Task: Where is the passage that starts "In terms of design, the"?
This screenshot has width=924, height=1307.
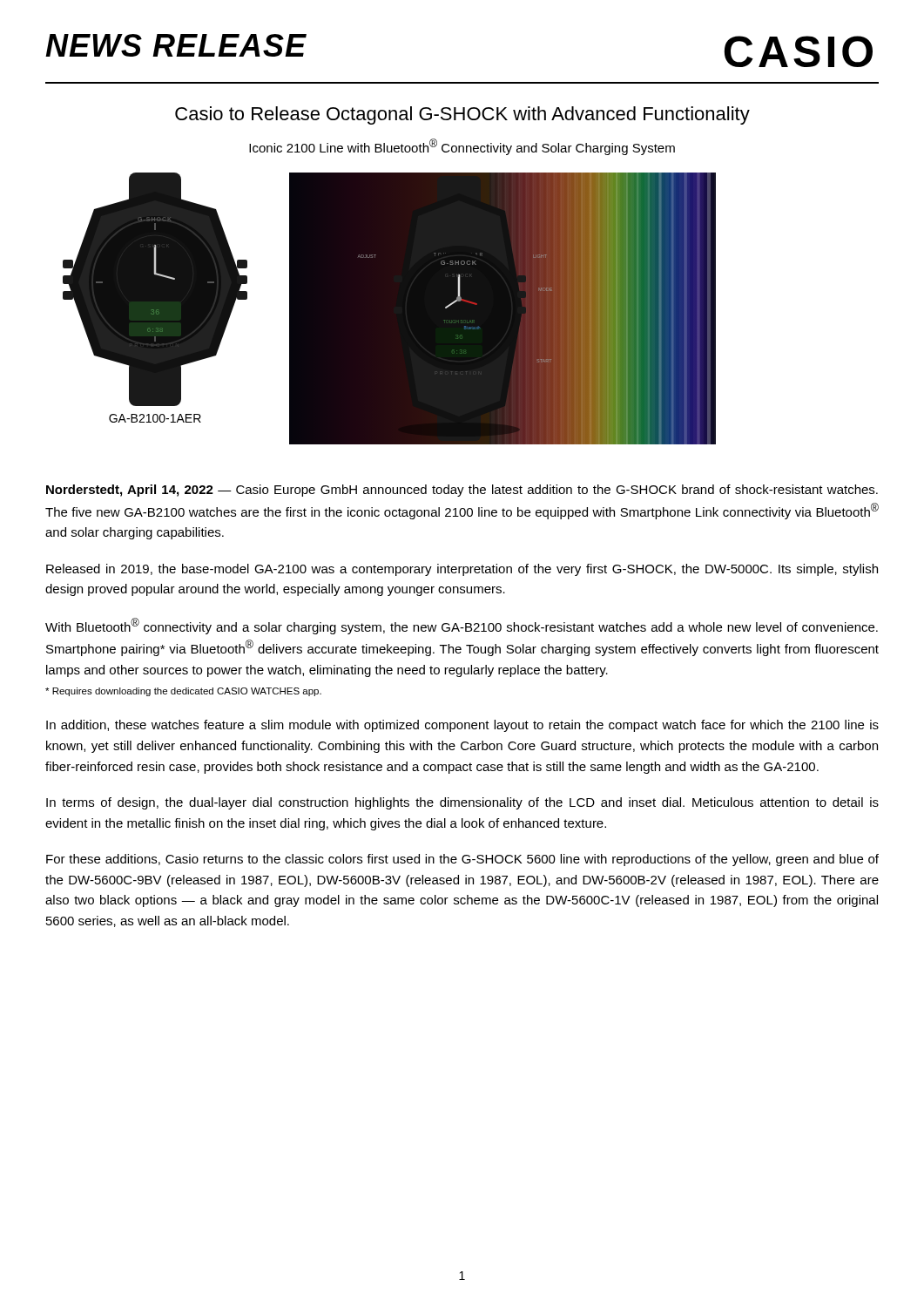Action: (462, 812)
